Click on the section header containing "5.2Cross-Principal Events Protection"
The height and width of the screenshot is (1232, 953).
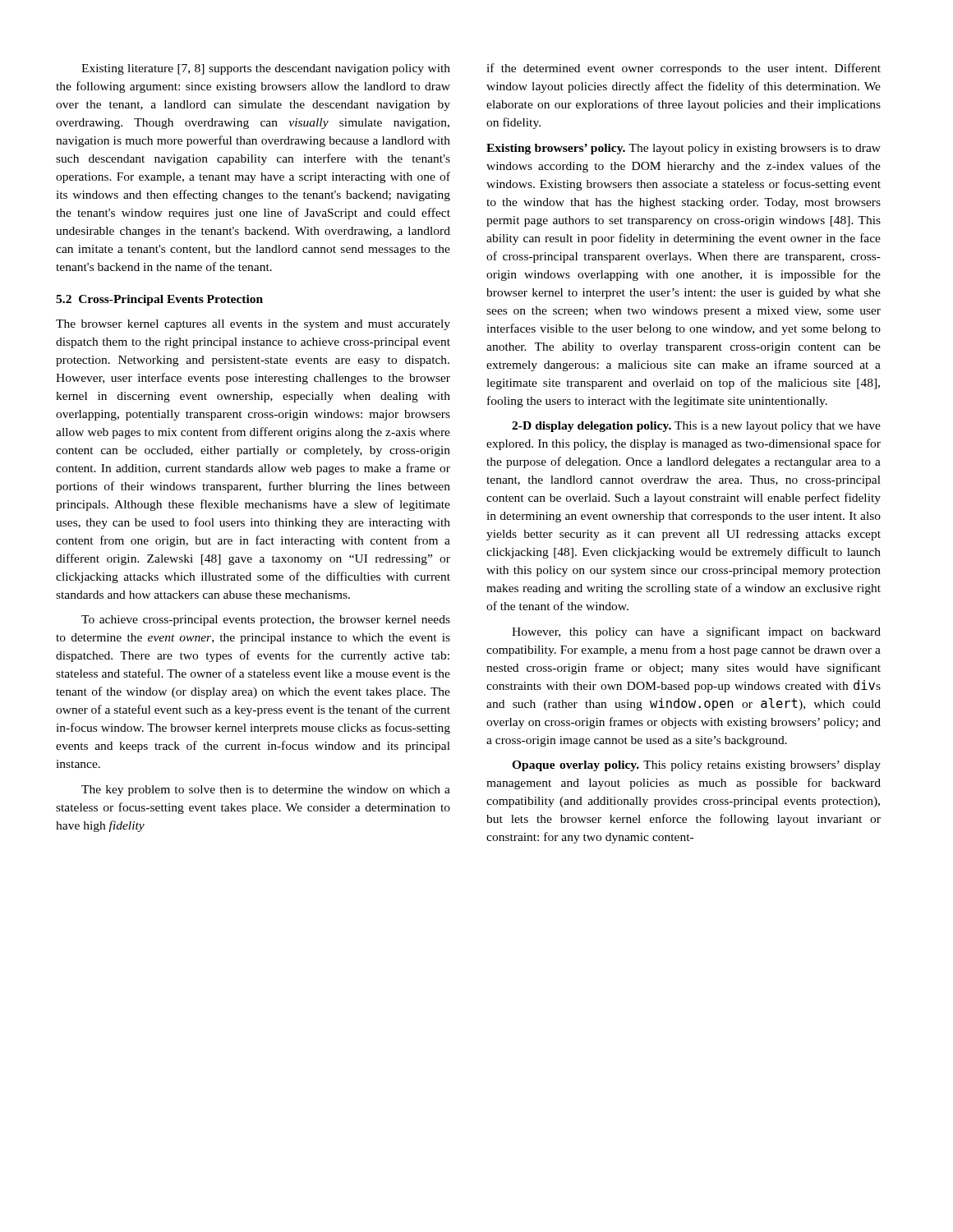[253, 299]
